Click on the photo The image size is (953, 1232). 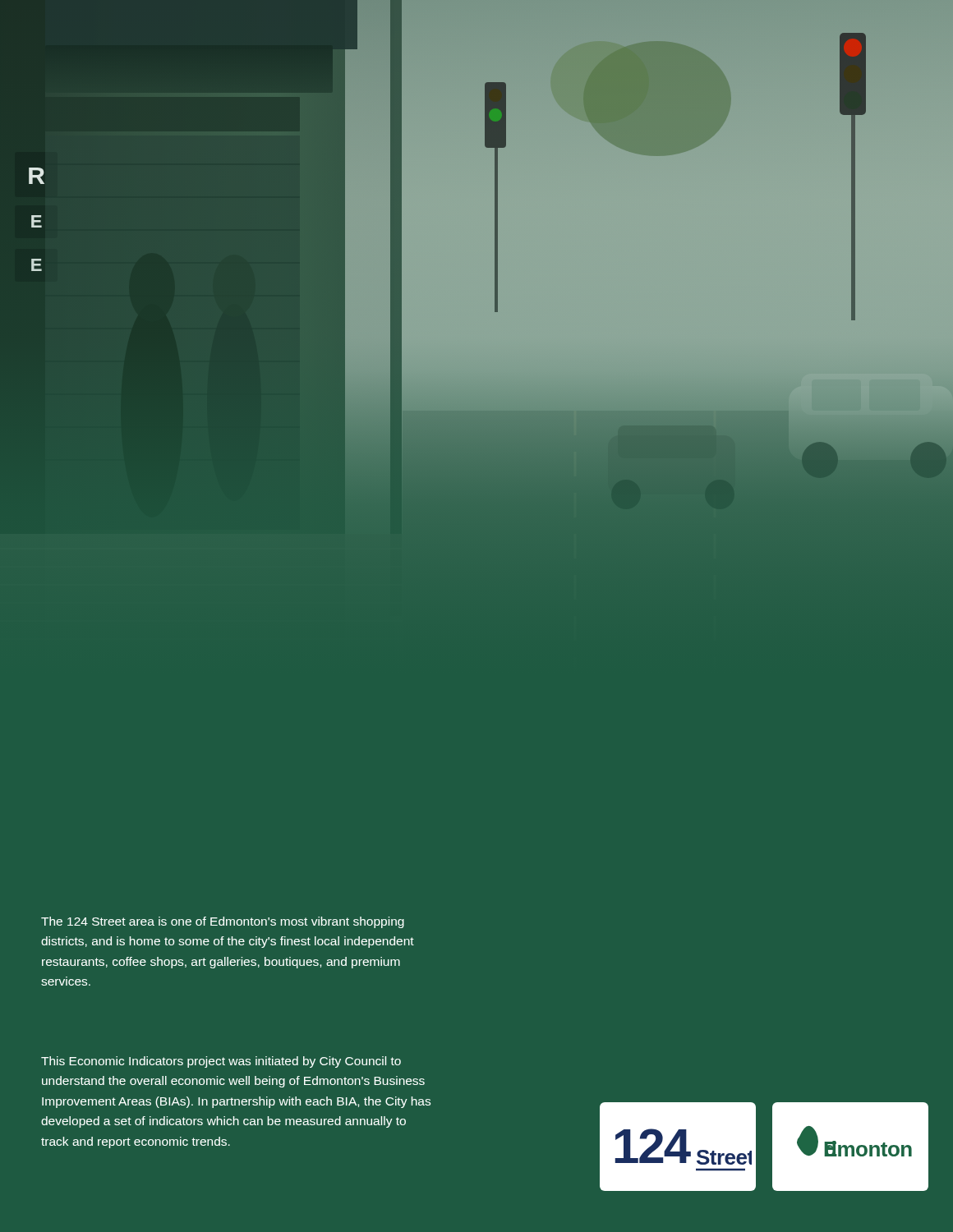point(476,337)
